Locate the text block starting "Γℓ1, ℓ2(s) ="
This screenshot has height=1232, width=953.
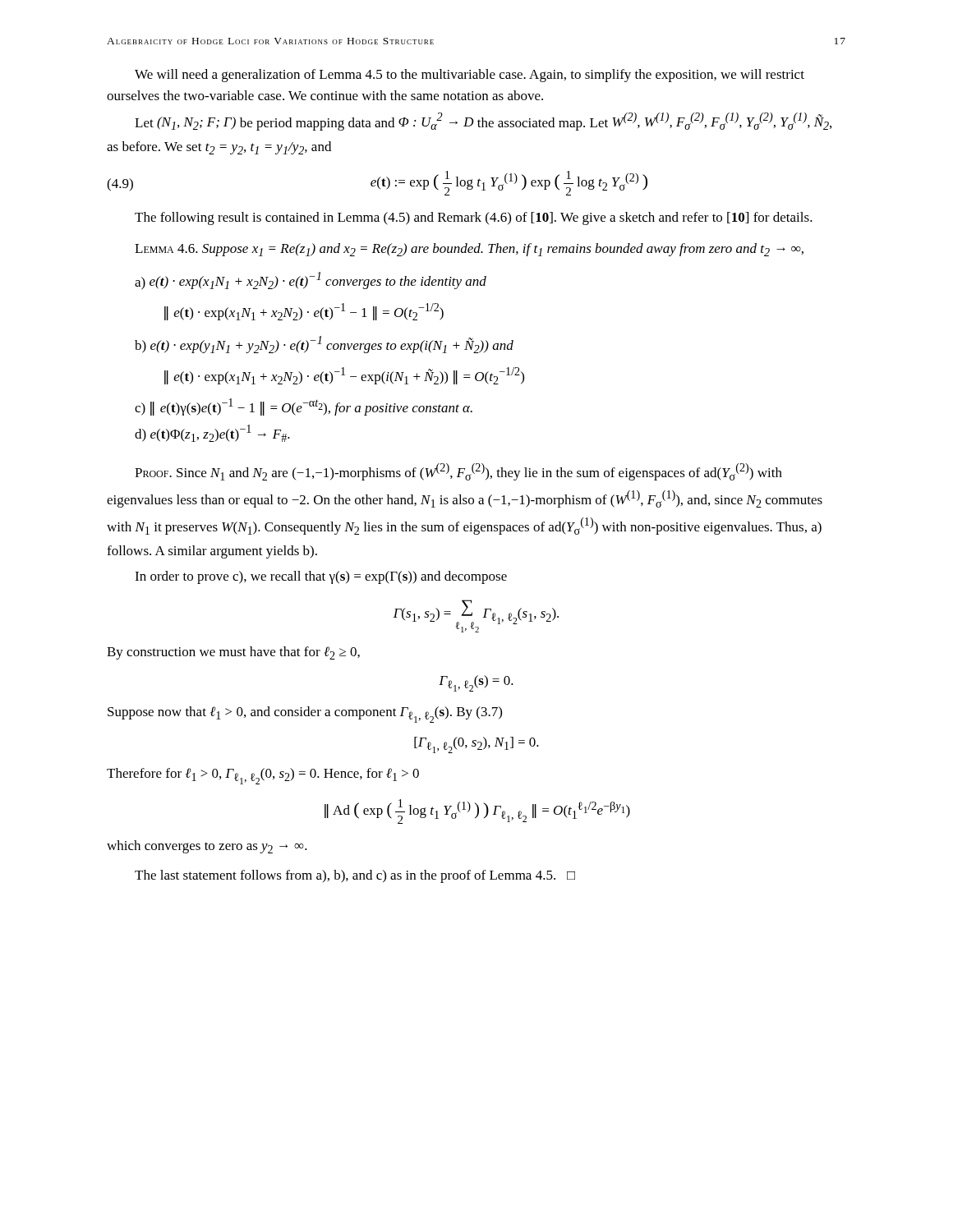(x=476, y=683)
